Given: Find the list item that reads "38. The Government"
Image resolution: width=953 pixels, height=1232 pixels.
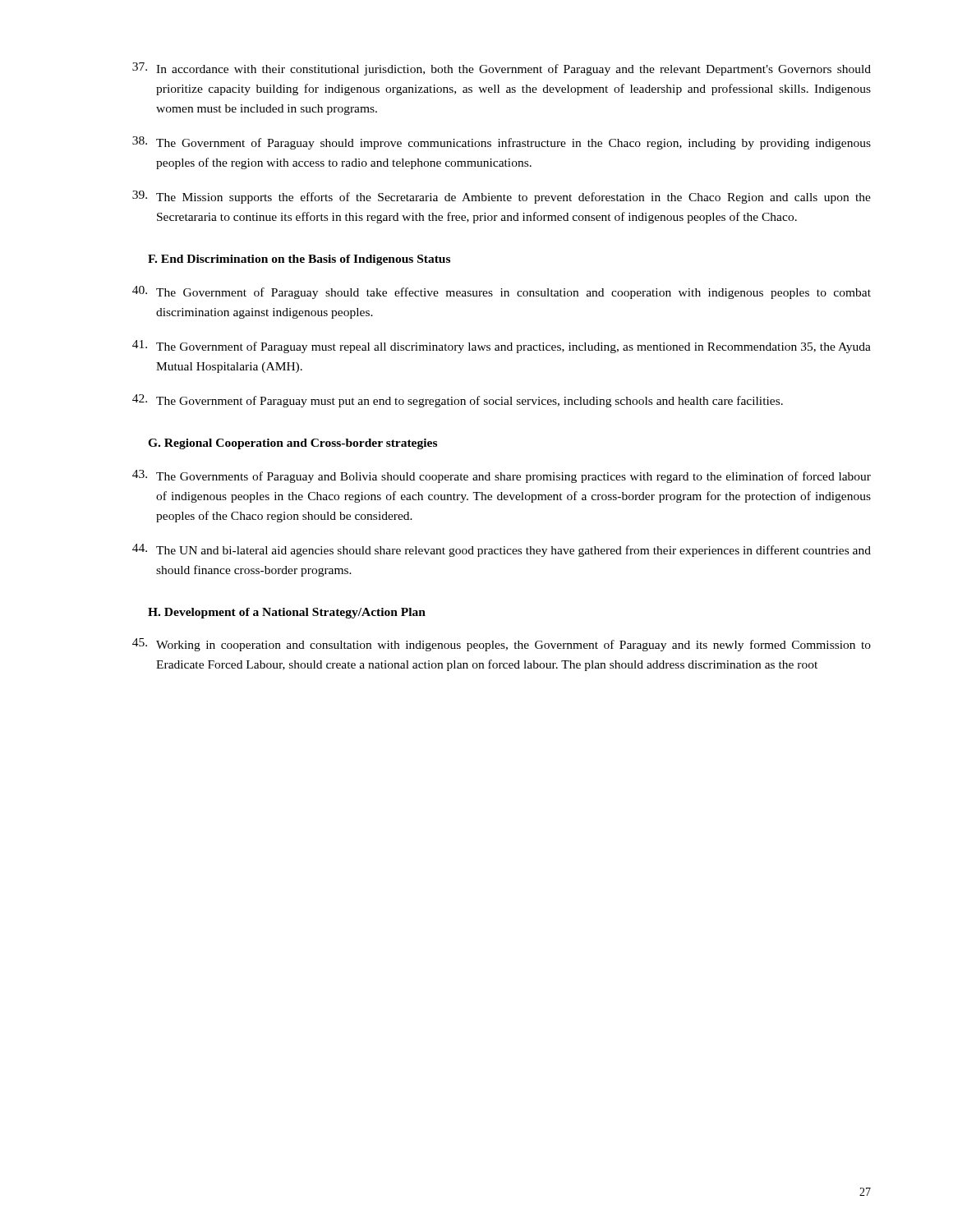Looking at the screenshot, I should (x=485, y=153).
